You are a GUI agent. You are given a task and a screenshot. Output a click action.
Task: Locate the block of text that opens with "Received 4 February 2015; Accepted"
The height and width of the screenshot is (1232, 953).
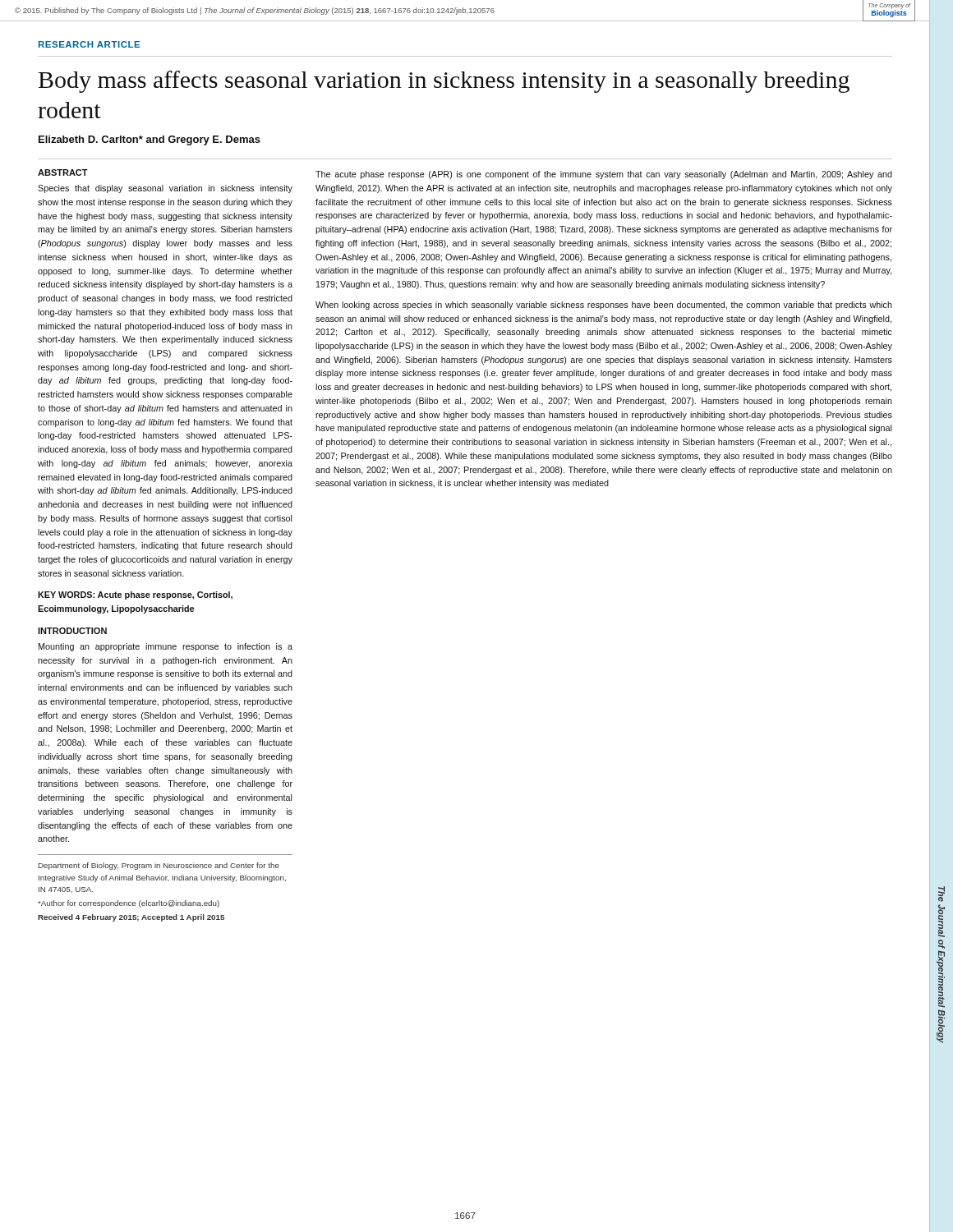131,917
